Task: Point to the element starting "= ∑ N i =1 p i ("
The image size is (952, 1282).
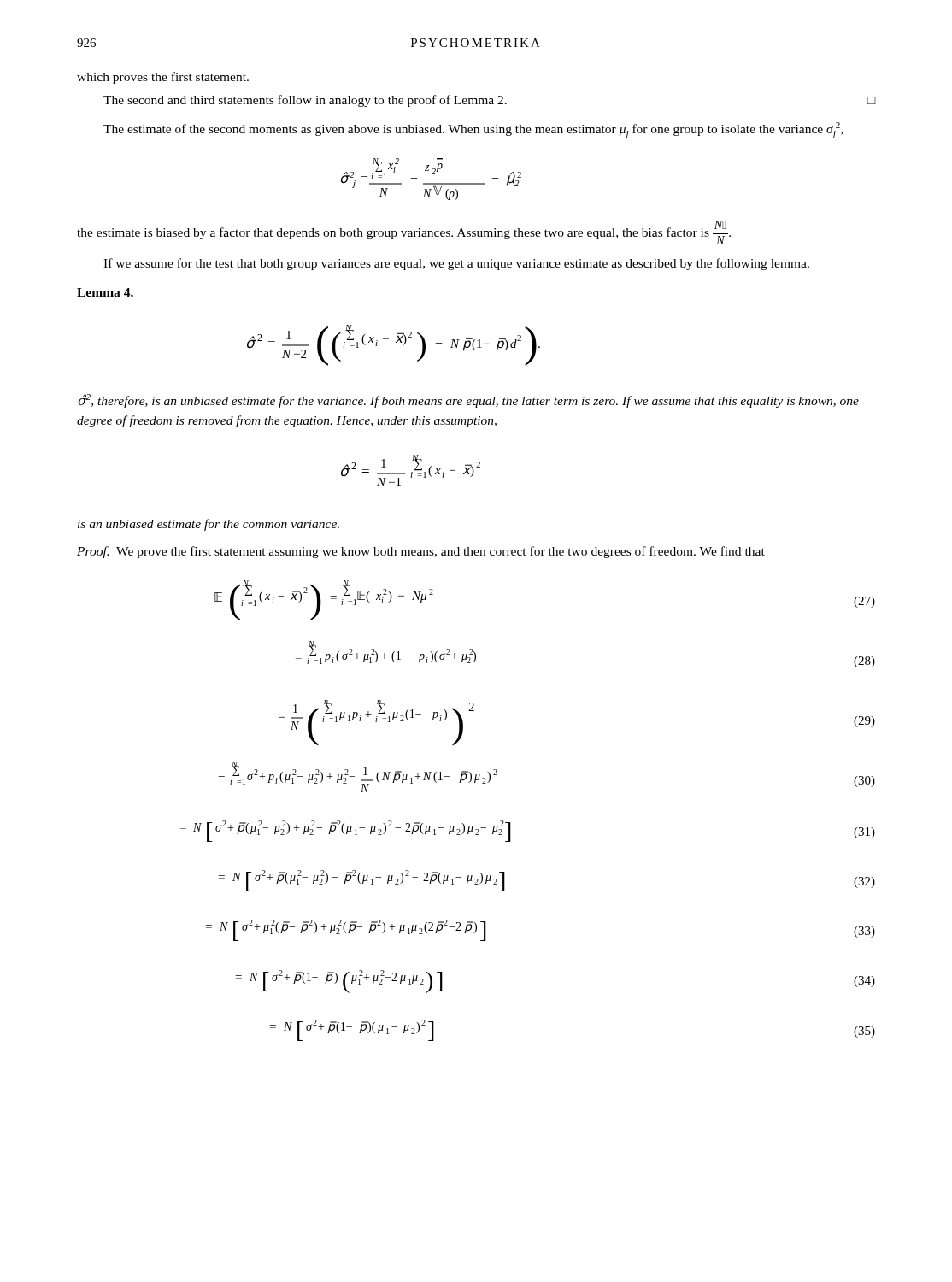Action: [476, 661]
